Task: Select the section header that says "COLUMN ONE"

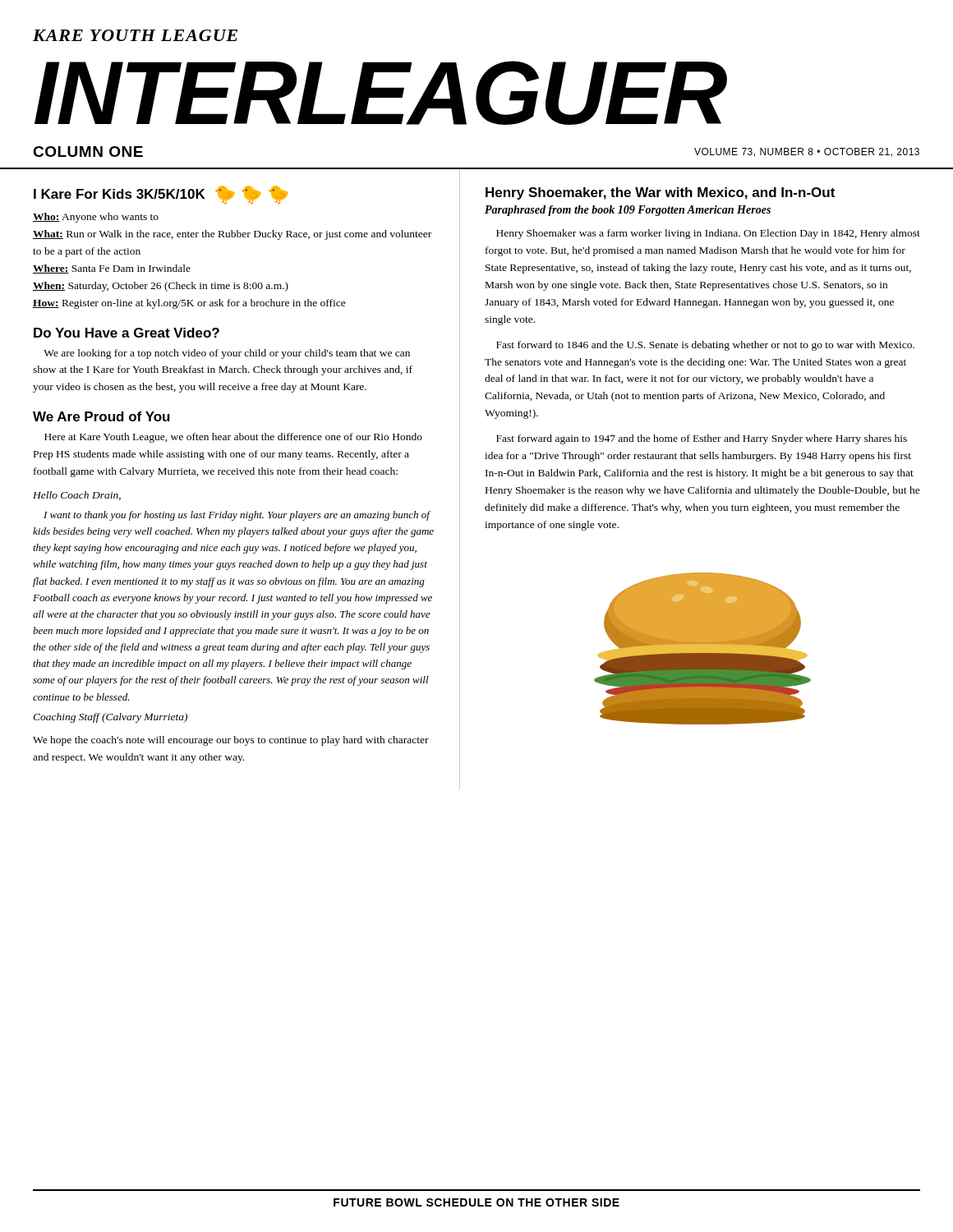Action: (88, 152)
